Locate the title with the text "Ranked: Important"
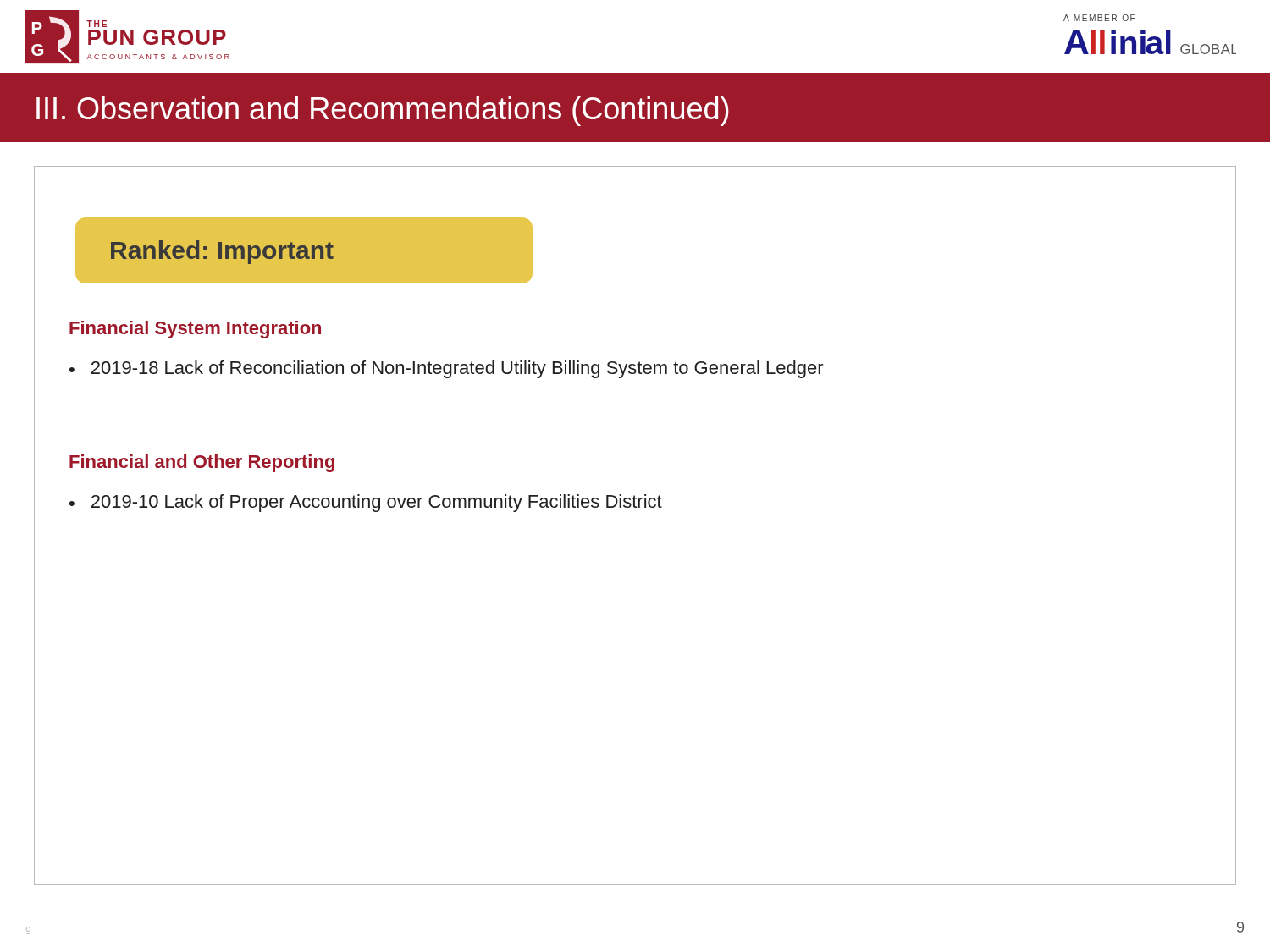 tap(304, 250)
